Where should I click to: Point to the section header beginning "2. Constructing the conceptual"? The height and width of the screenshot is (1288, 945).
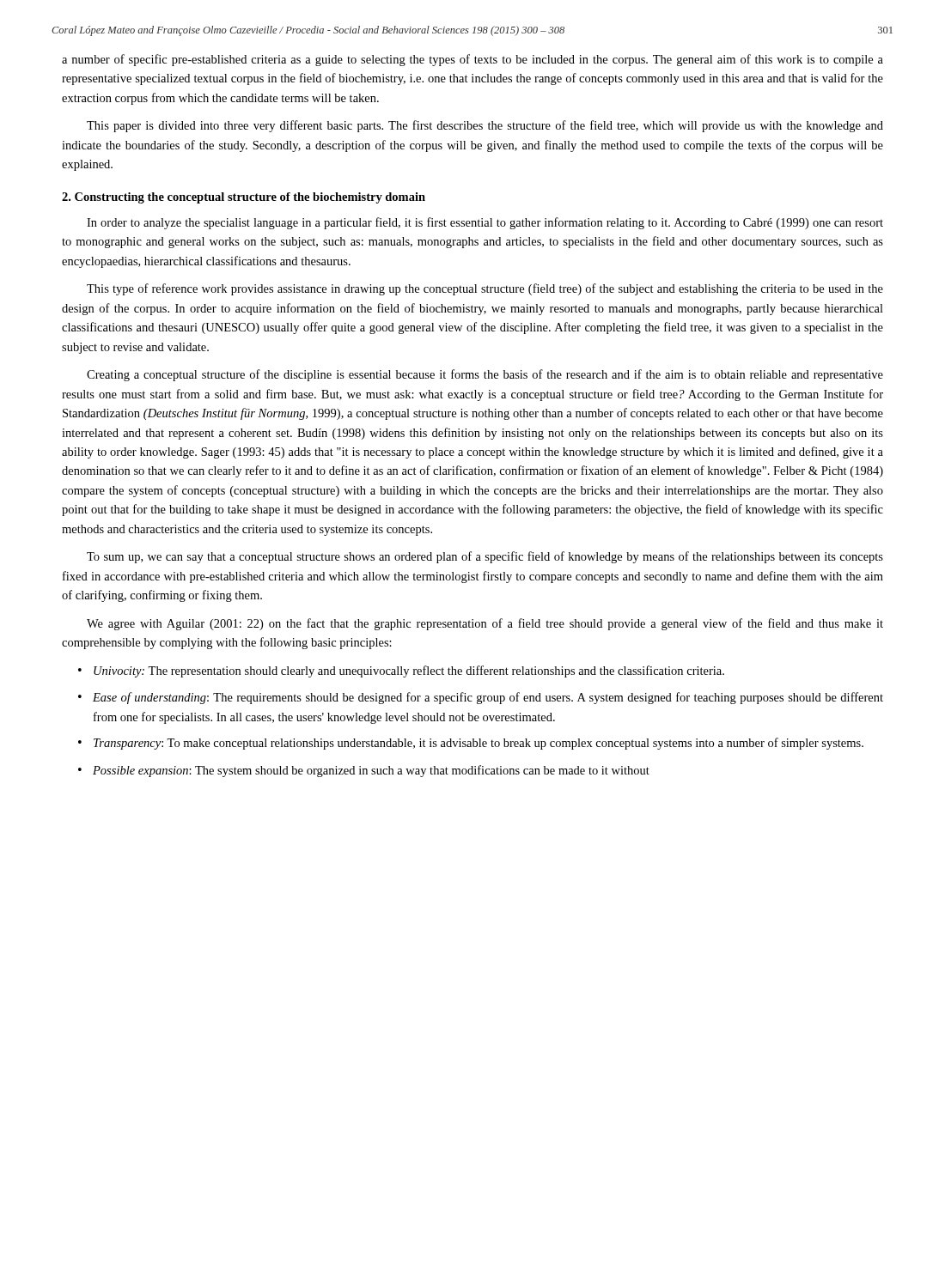(244, 196)
